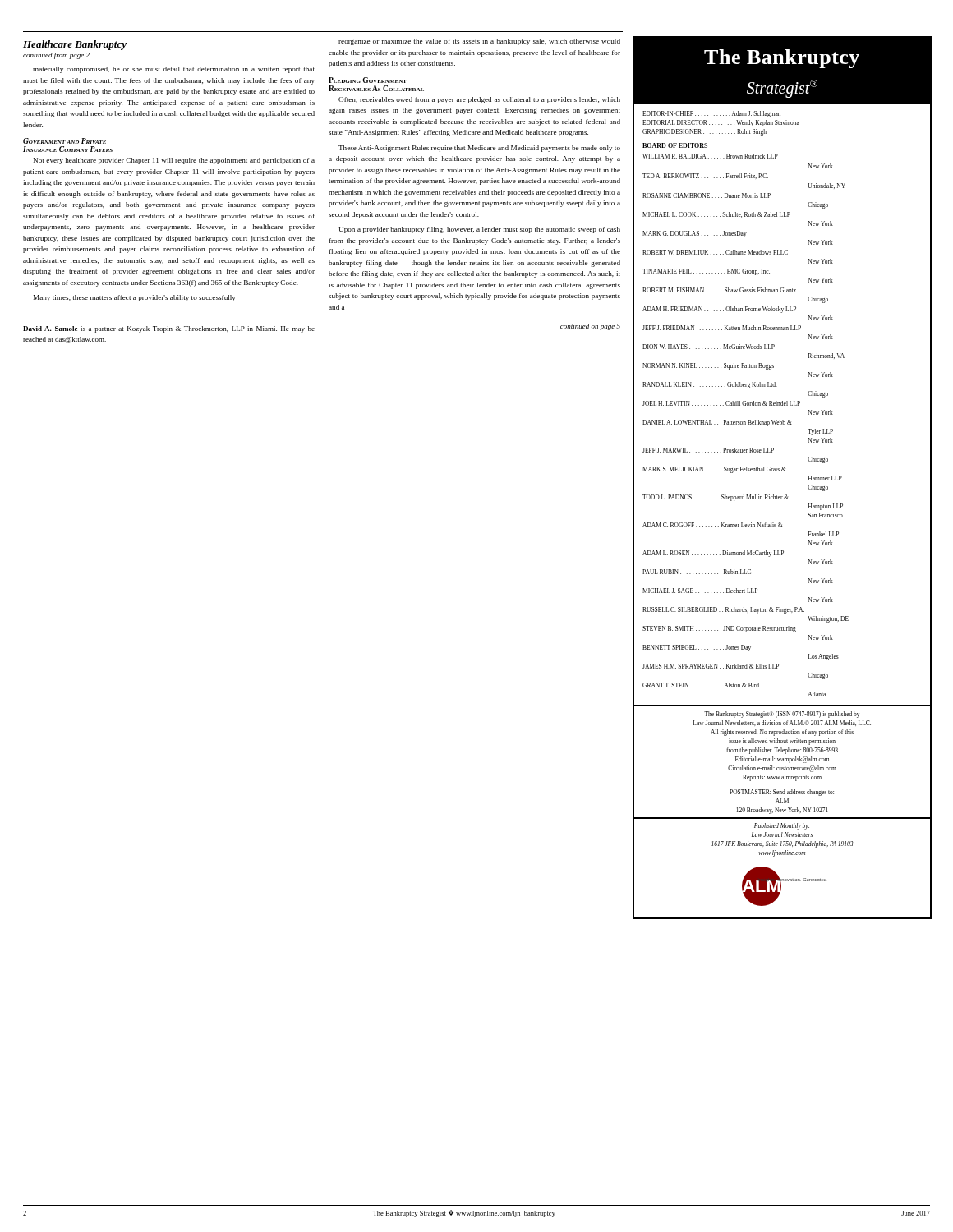
Task: Find the text block with the text "David A. Samole is a partner"
Action: point(169,334)
